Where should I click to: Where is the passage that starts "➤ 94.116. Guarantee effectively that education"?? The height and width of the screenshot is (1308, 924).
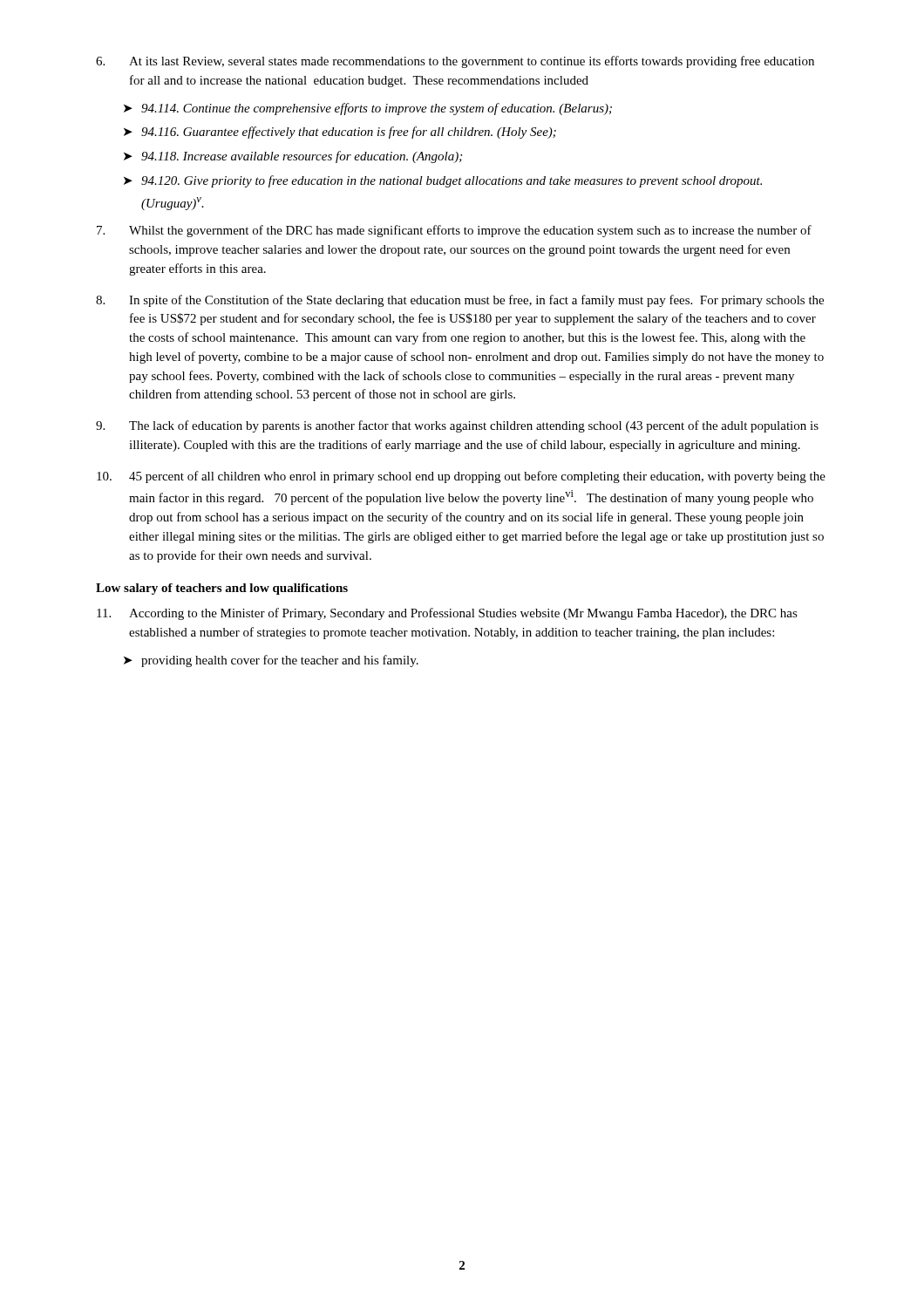coord(475,133)
